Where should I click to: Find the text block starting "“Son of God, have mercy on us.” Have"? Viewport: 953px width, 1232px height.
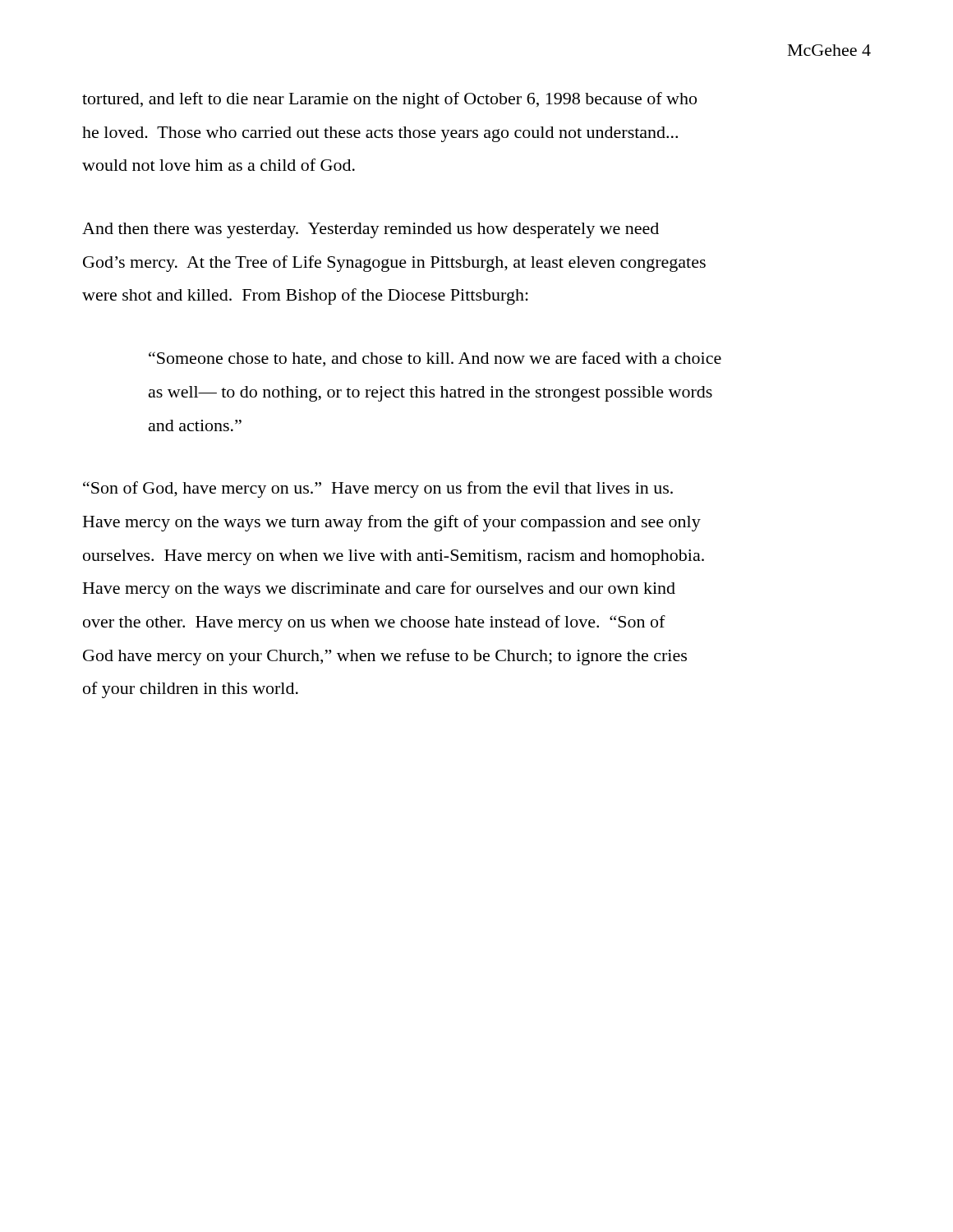pyautogui.click(x=394, y=588)
